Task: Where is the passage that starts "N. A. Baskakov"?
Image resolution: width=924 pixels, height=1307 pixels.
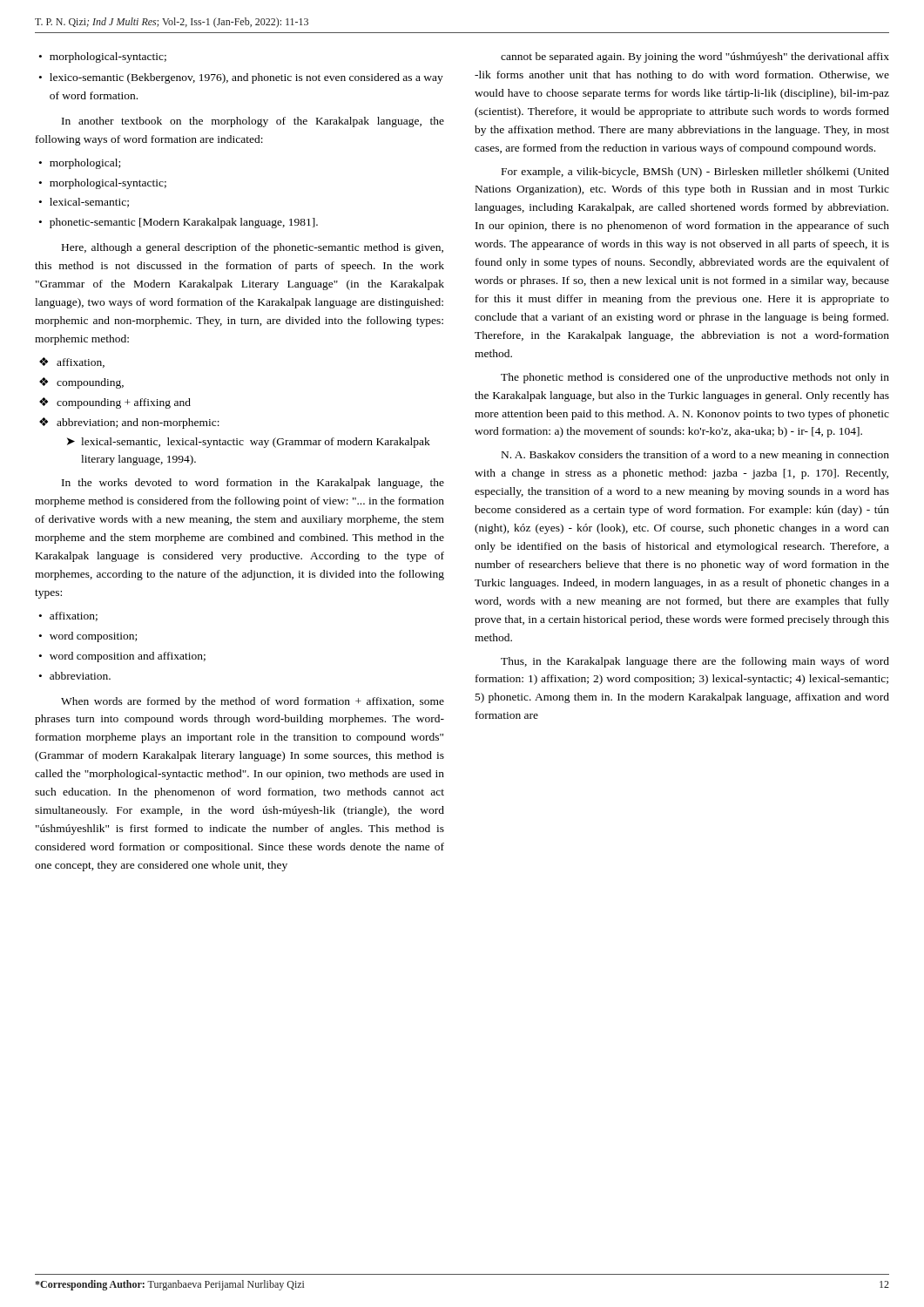Action: point(682,547)
